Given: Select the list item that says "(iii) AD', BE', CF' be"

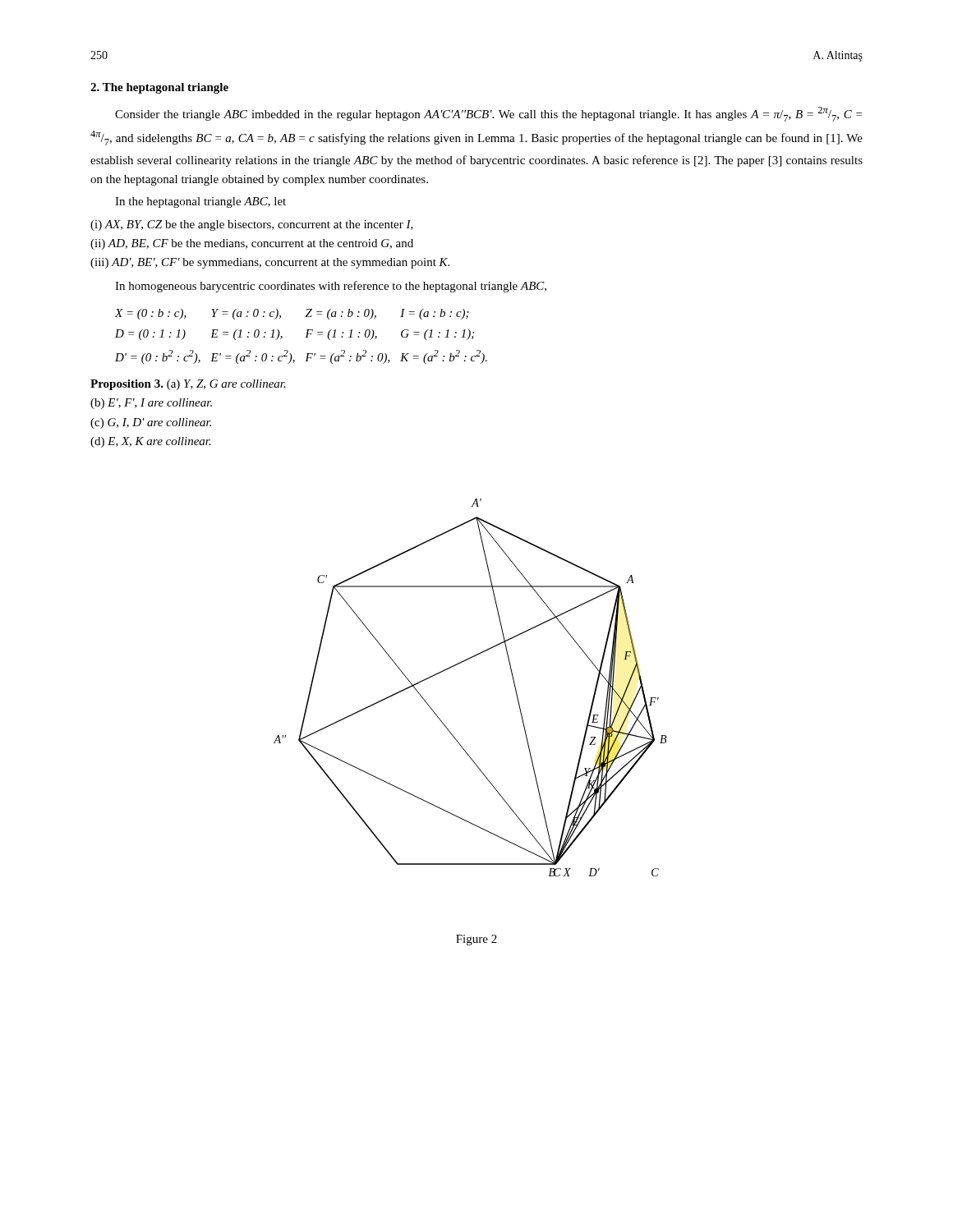Looking at the screenshot, I should [270, 262].
